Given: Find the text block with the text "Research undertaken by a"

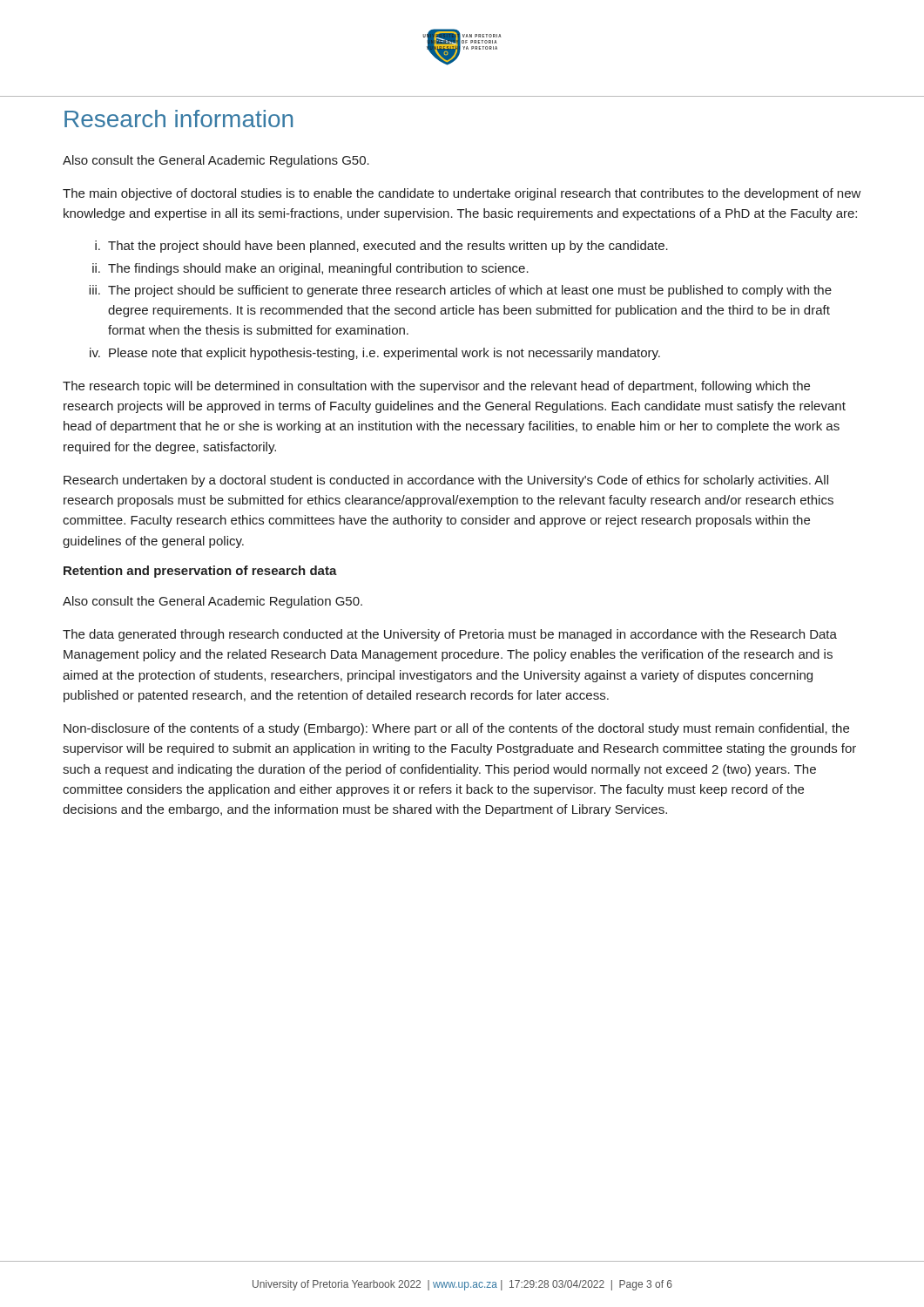Looking at the screenshot, I should tap(462, 510).
